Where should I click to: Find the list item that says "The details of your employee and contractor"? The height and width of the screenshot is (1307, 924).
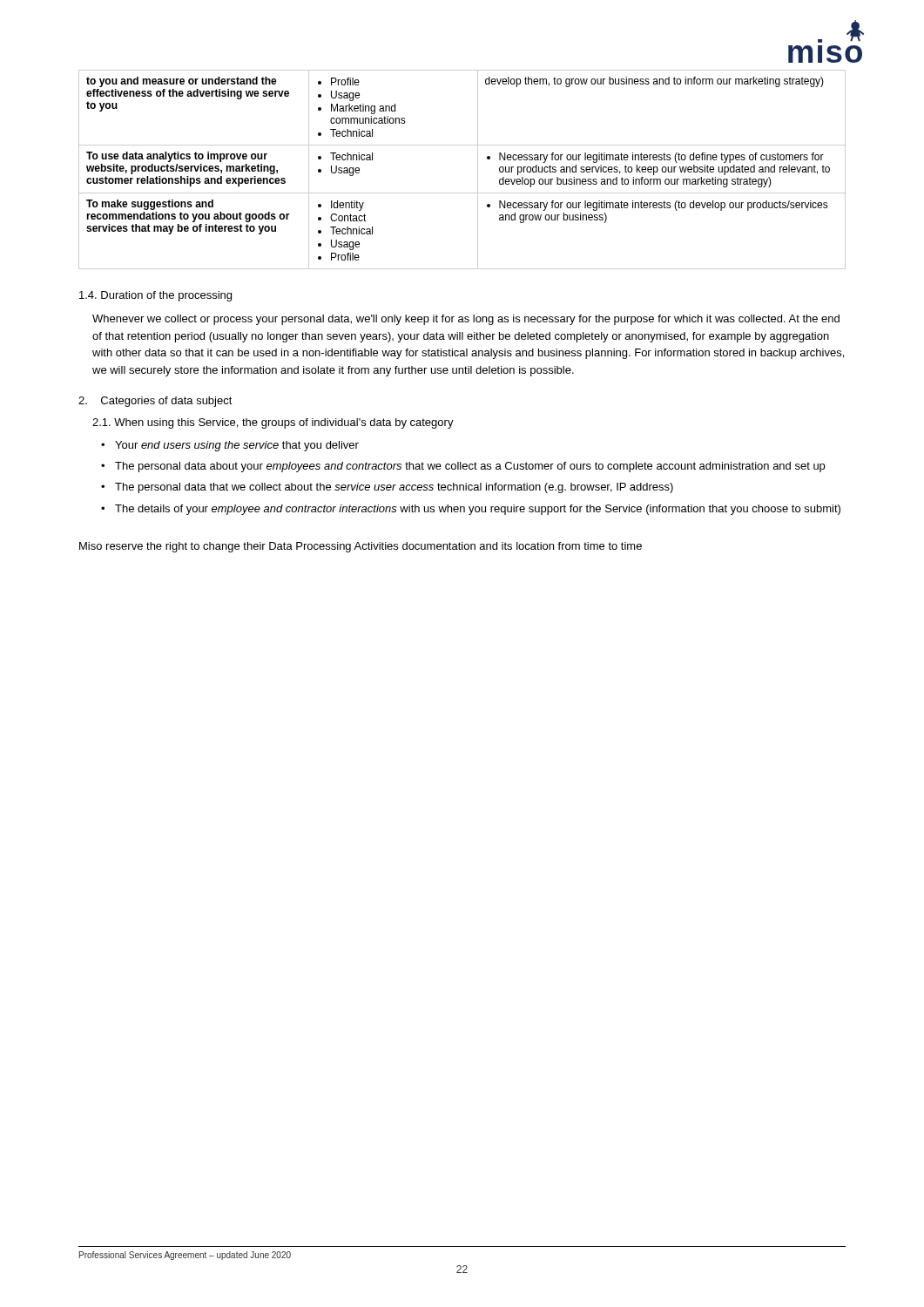(478, 508)
